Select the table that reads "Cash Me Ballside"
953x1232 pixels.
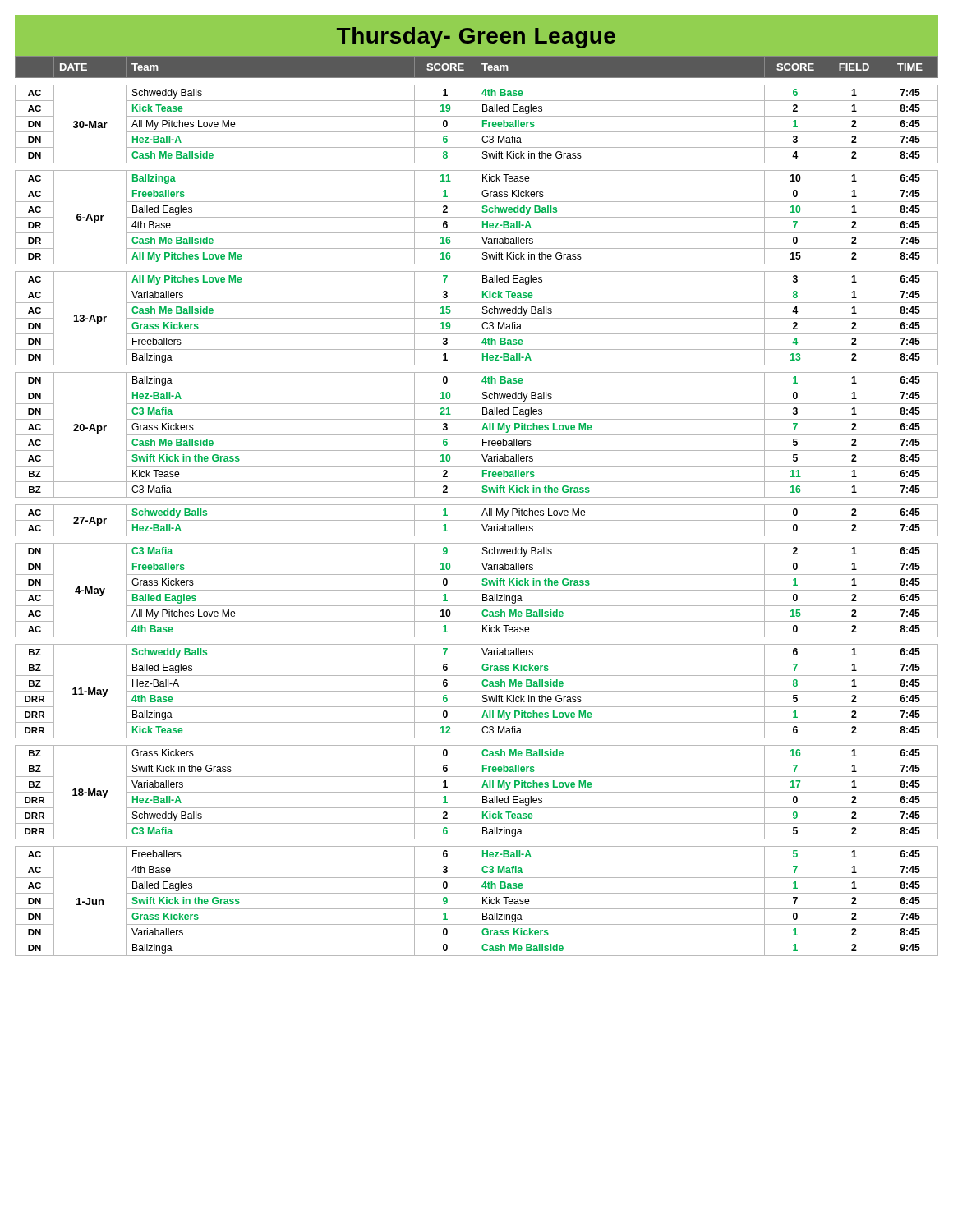coord(476,506)
